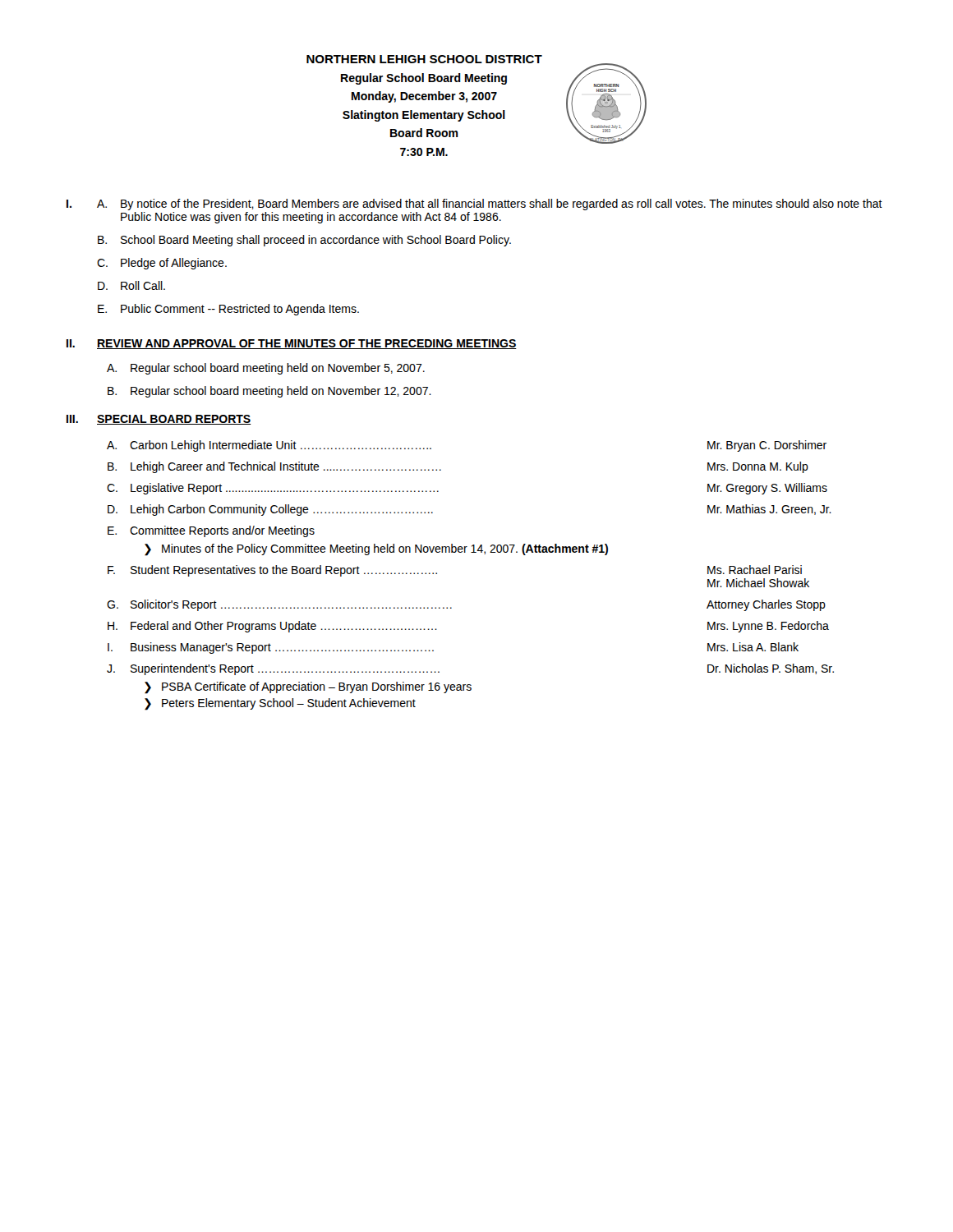Navigate to the passage starting "H. Federal and Other Programs Update"
Screen dimensions: 1232x953
point(221,626)
